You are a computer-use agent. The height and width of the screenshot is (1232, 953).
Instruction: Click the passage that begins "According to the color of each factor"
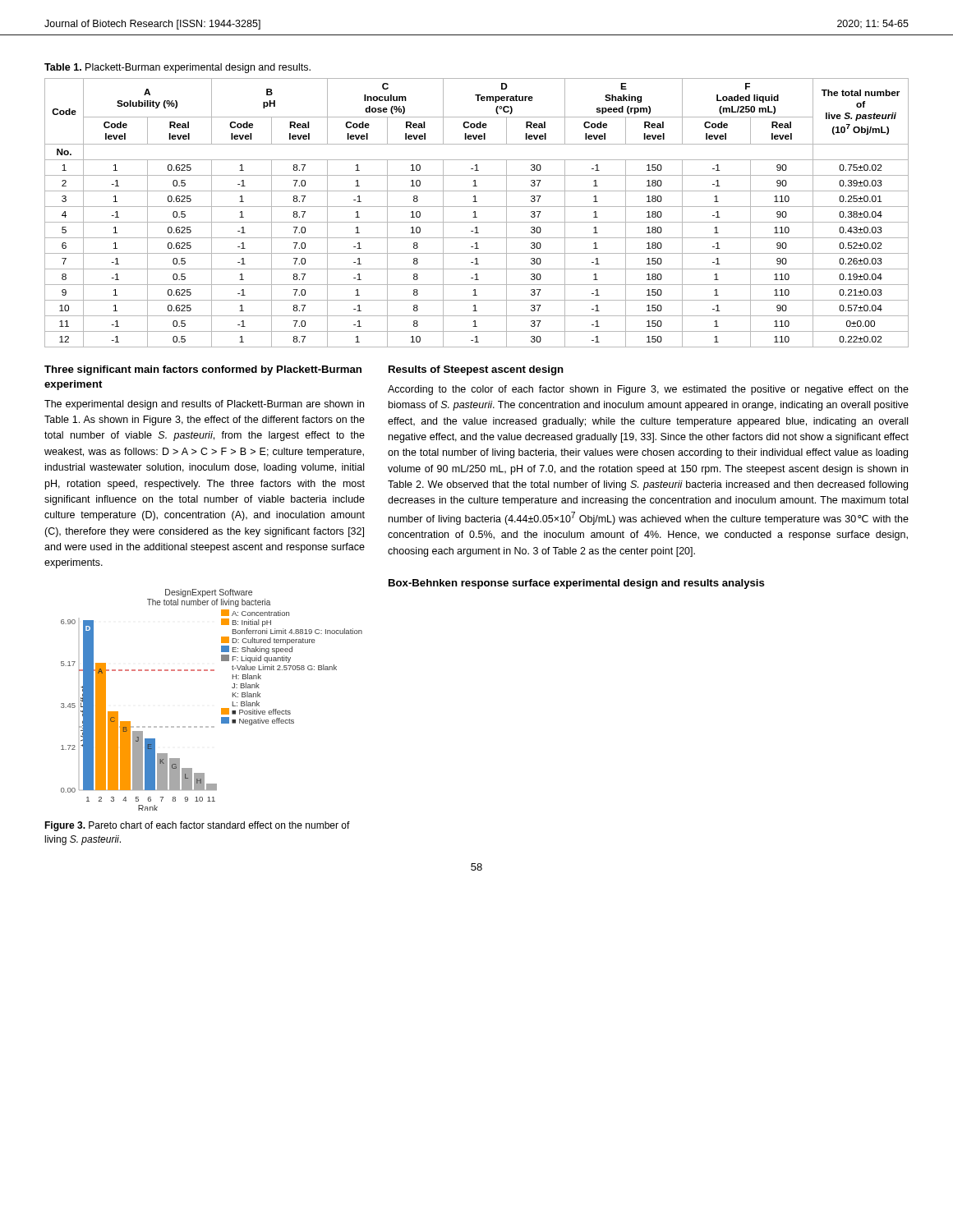648,470
